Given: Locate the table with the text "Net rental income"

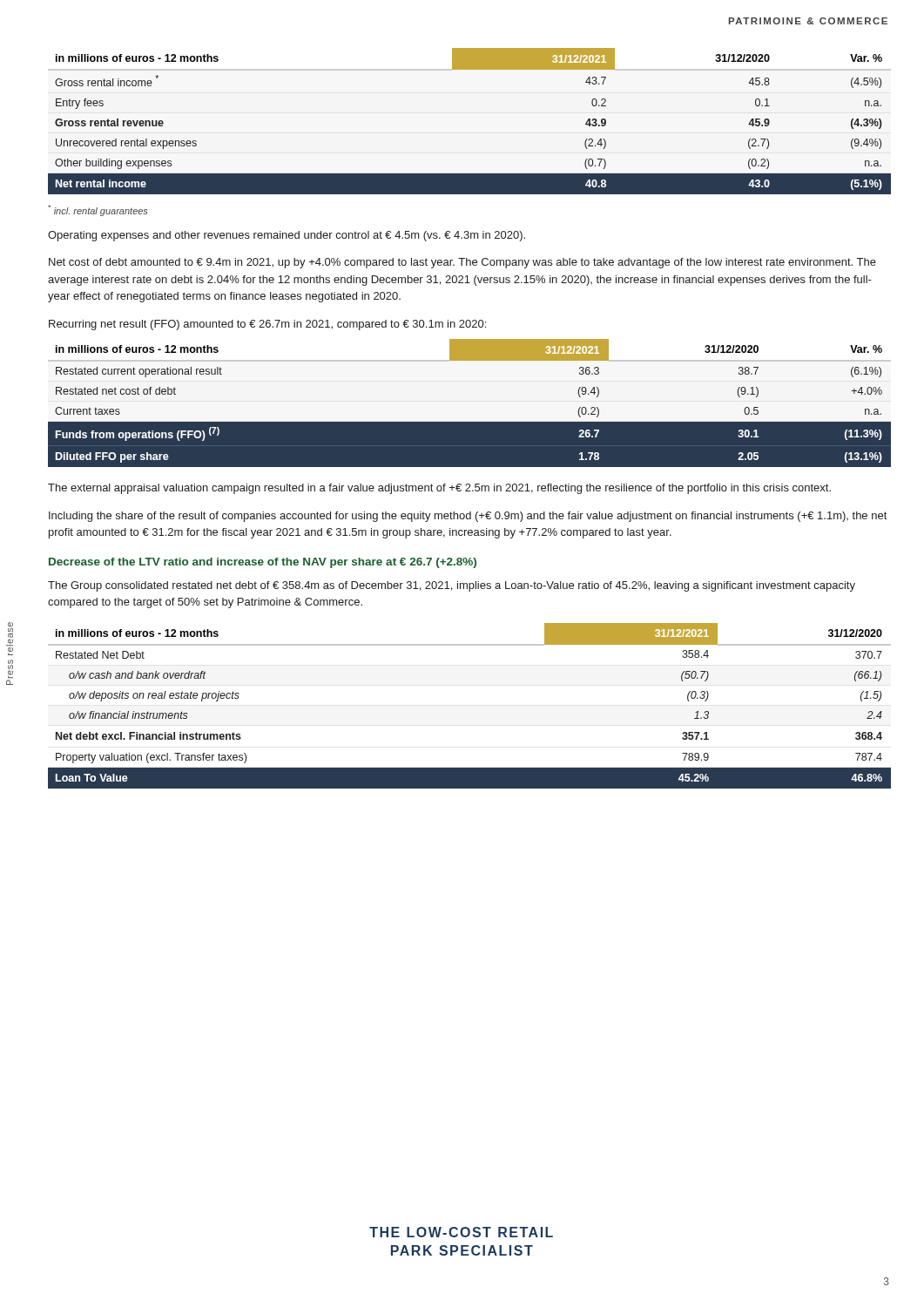Looking at the screenshot, I should click(x=469, y=121).
